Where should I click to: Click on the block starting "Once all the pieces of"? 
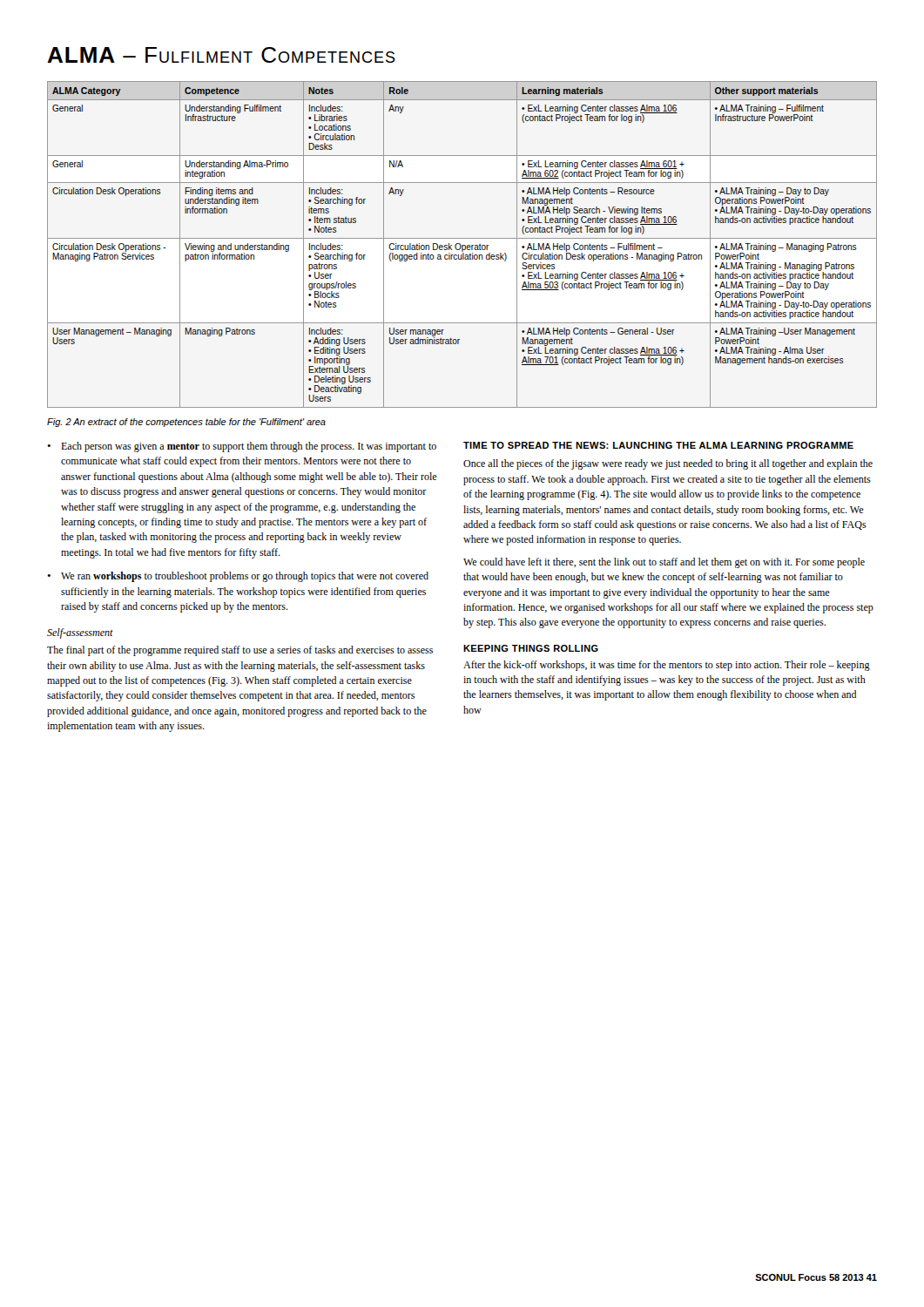[x=668, y=502]
